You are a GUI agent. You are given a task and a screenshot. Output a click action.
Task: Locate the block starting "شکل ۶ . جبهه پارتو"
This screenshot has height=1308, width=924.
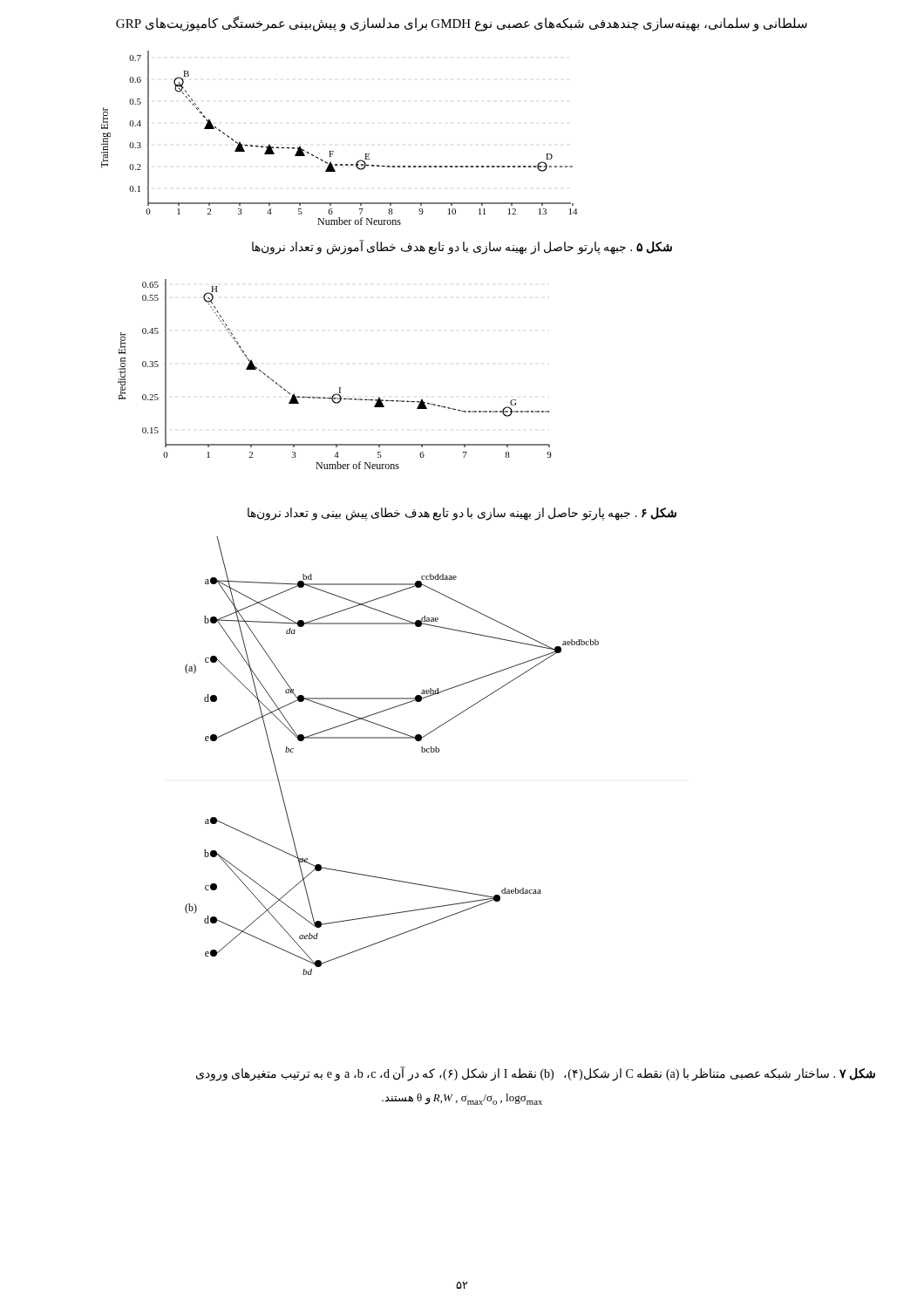click(x=462, y=513)
